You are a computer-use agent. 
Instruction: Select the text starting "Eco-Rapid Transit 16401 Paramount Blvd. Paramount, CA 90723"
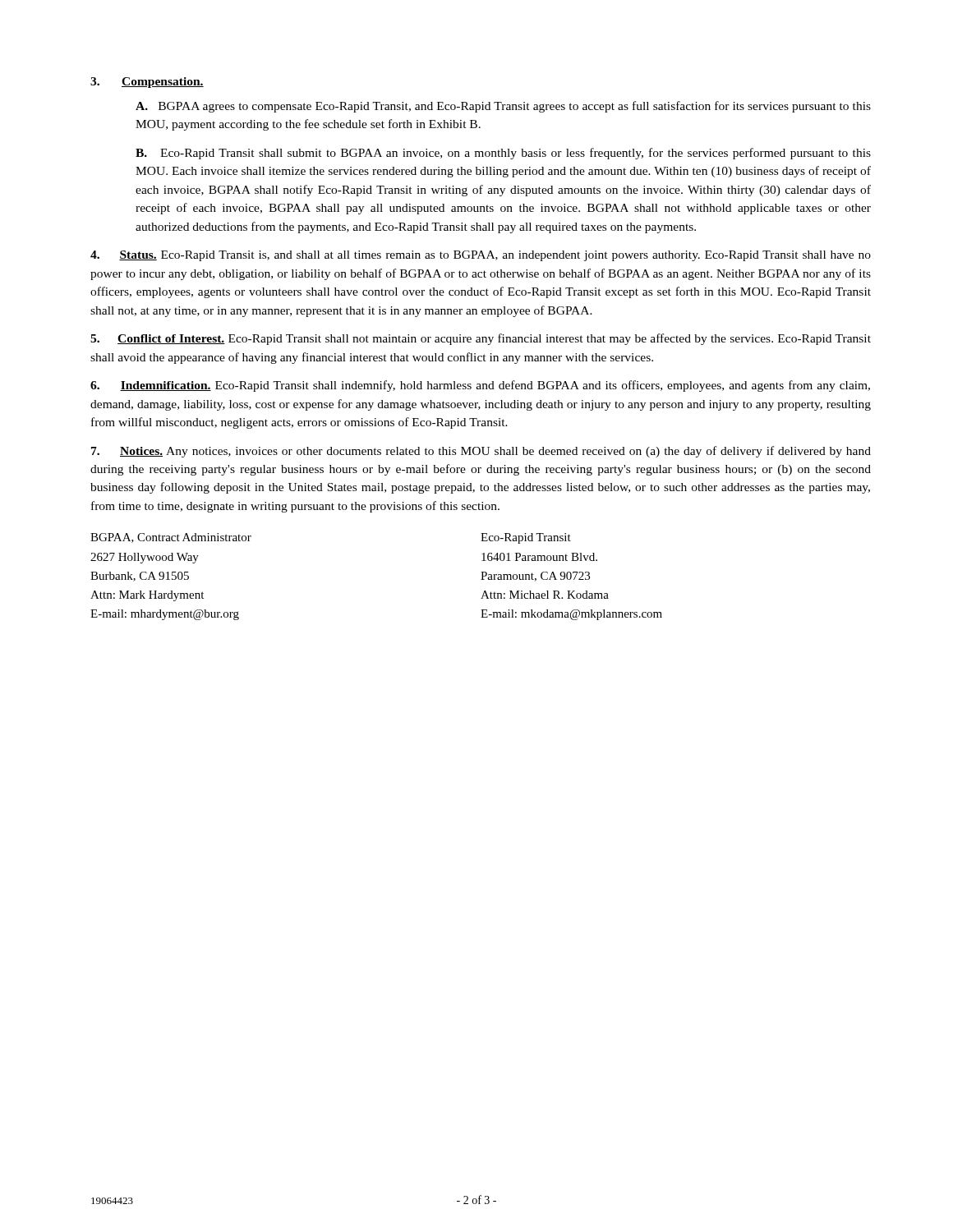(x=572, y=576)
